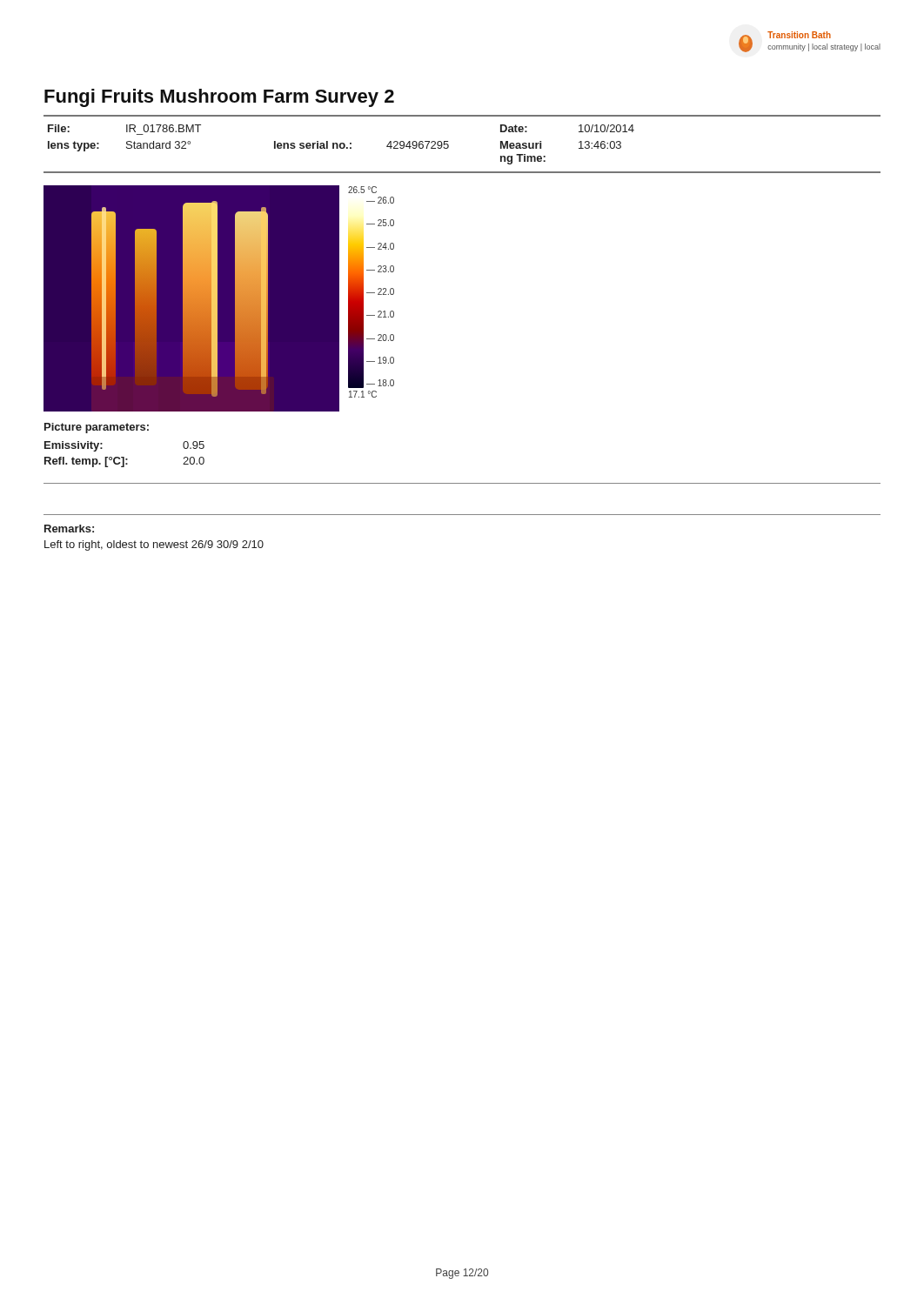Click on the text starting "Picture parameters:"
This screenshot has height=1305, width=924.
(x=97, y=427)
